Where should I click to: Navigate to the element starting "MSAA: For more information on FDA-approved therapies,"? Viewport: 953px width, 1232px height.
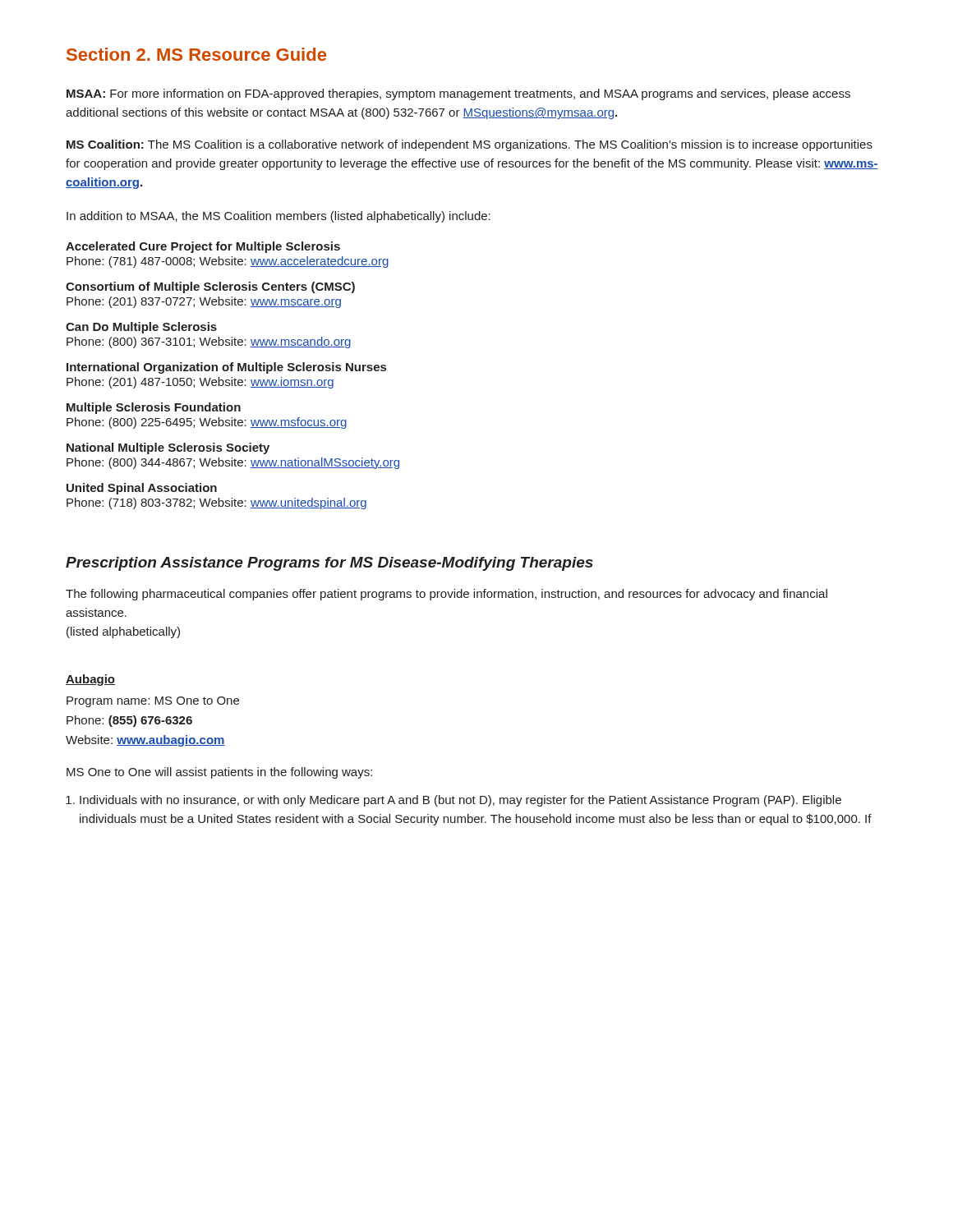[x=476, y=103]
